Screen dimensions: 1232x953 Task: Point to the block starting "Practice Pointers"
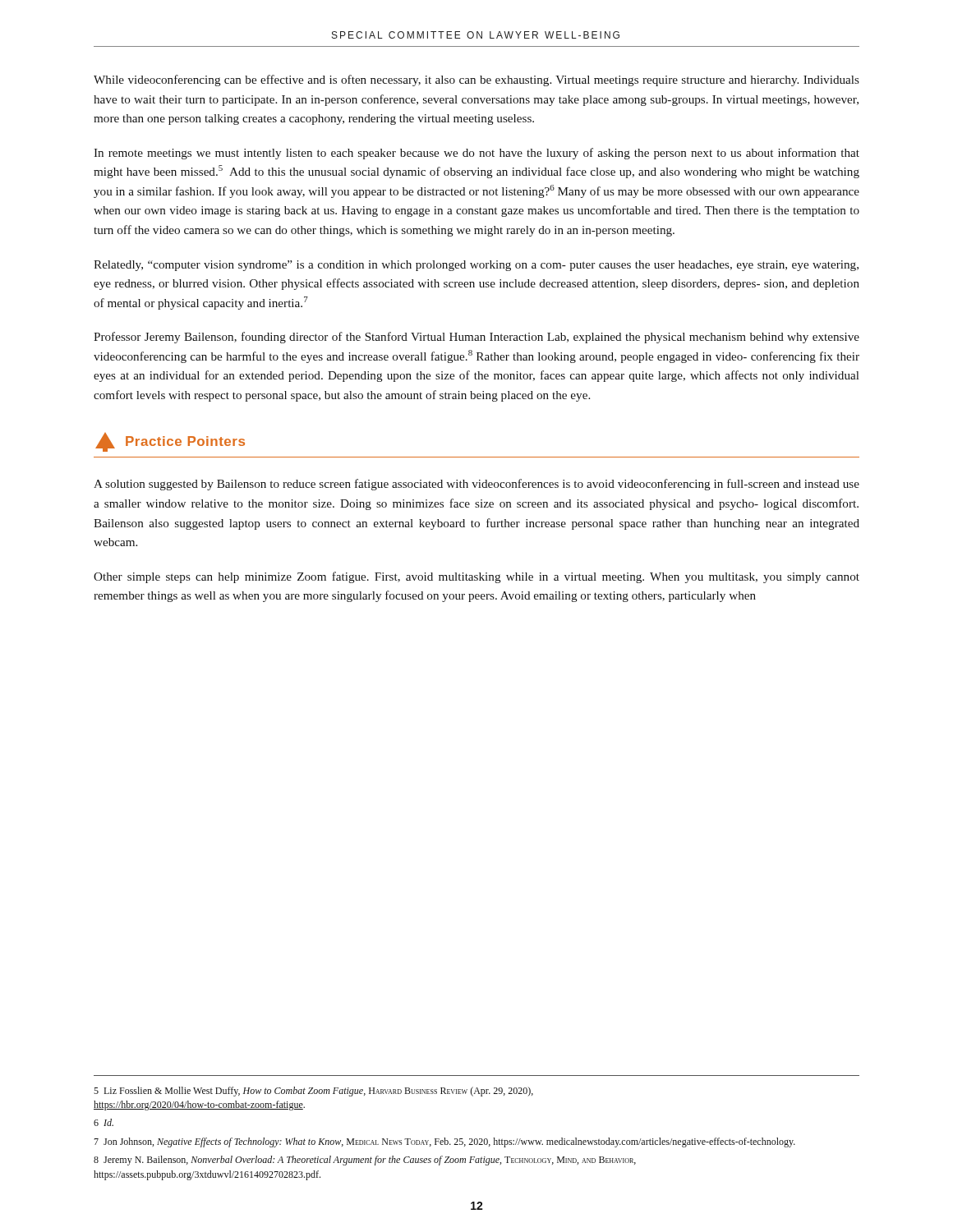coord(170,442)
